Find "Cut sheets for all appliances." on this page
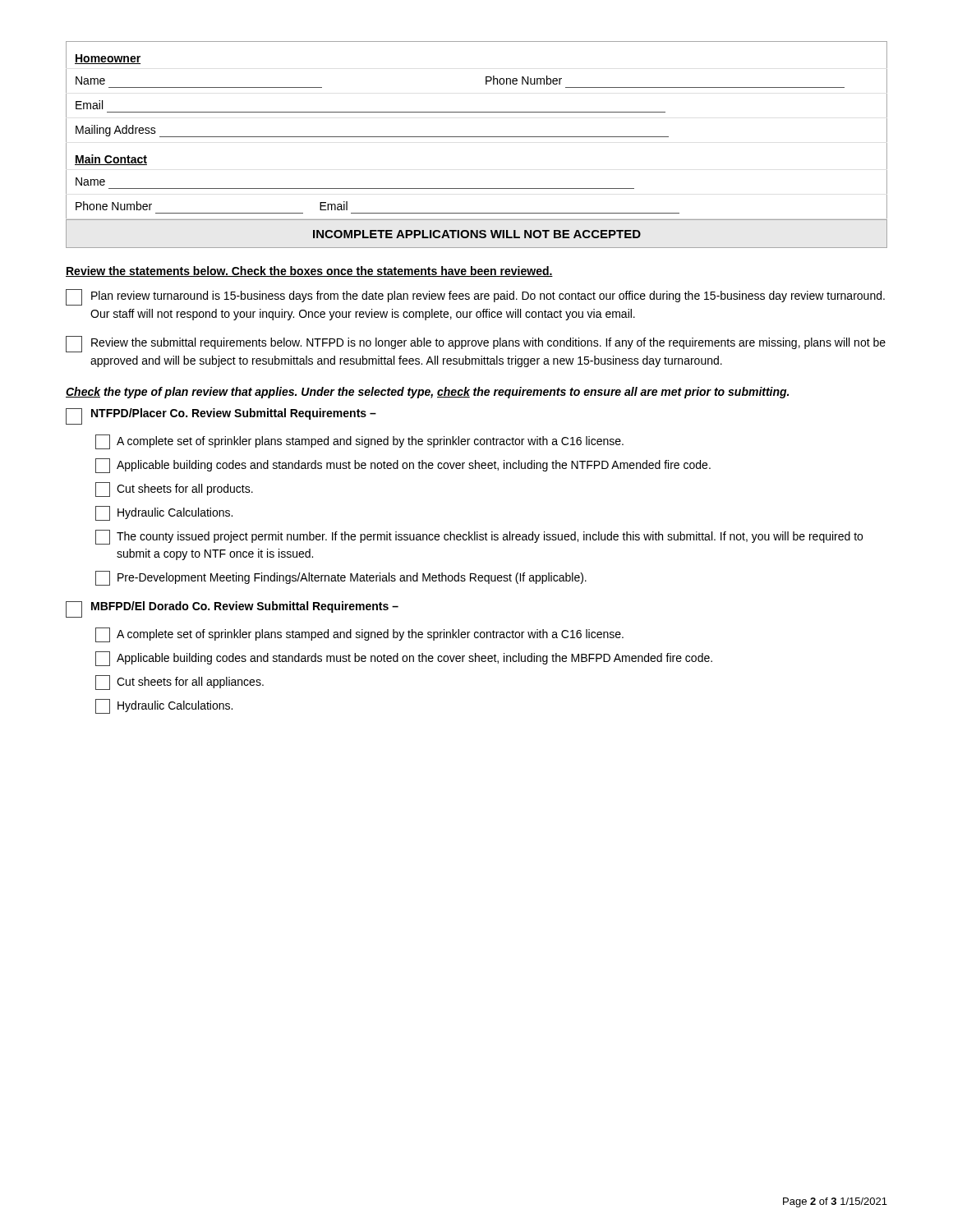 click(180, 682)
